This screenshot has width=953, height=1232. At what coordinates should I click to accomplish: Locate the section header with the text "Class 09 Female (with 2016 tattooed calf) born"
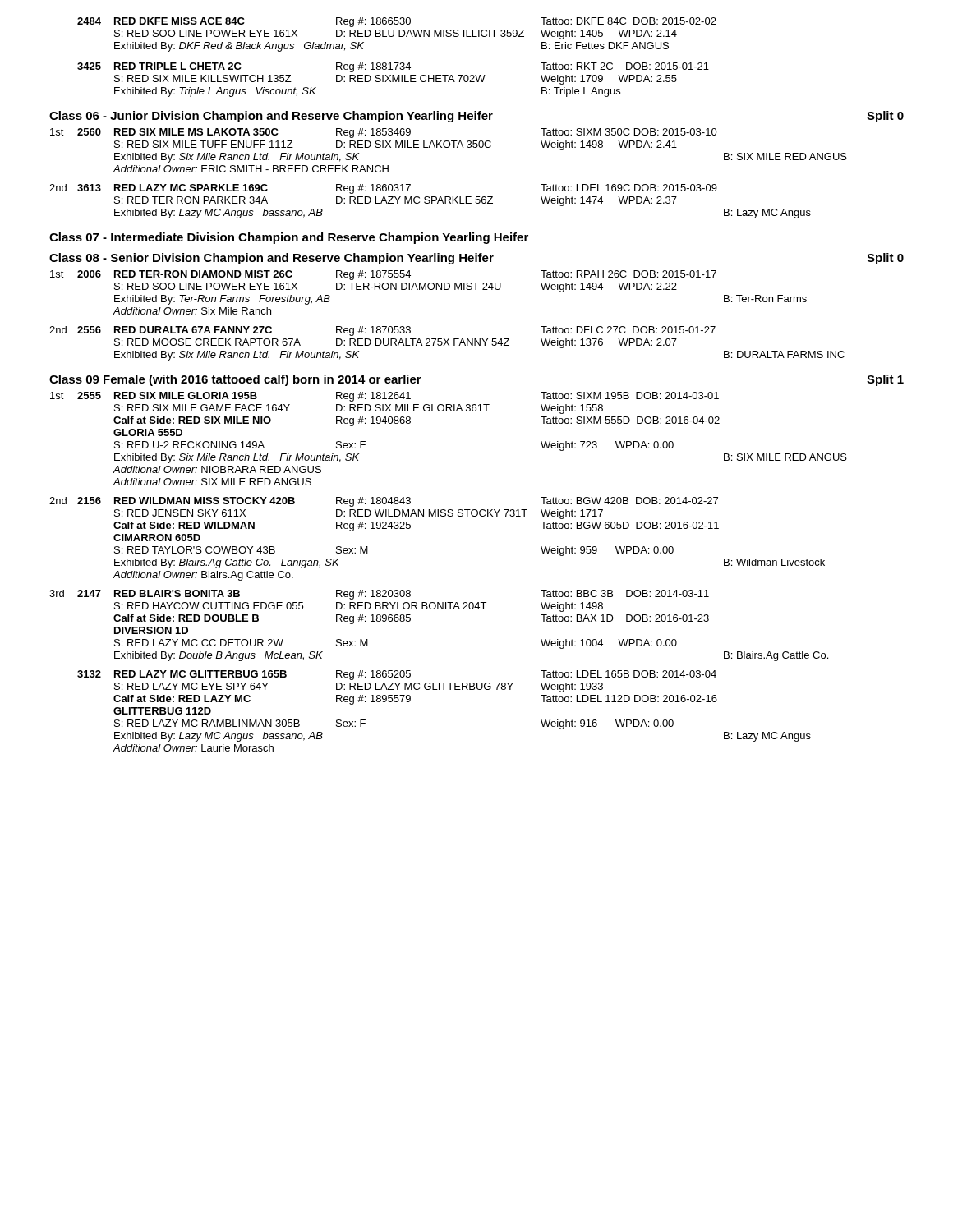pyautogui.click(x=228, y=380)
